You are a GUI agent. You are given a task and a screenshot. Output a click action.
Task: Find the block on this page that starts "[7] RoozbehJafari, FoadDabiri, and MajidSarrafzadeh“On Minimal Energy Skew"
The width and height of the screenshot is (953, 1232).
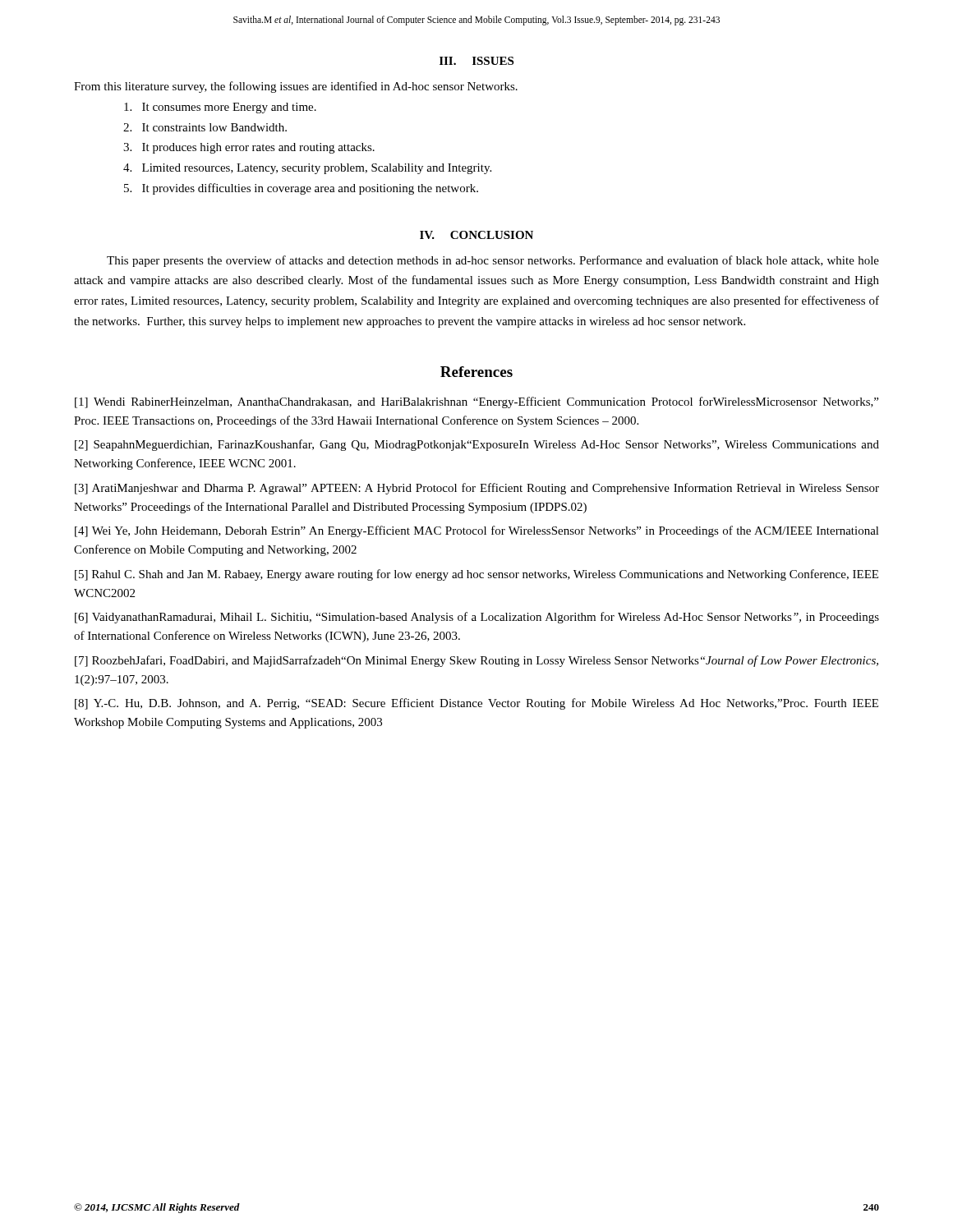point(476,669)
